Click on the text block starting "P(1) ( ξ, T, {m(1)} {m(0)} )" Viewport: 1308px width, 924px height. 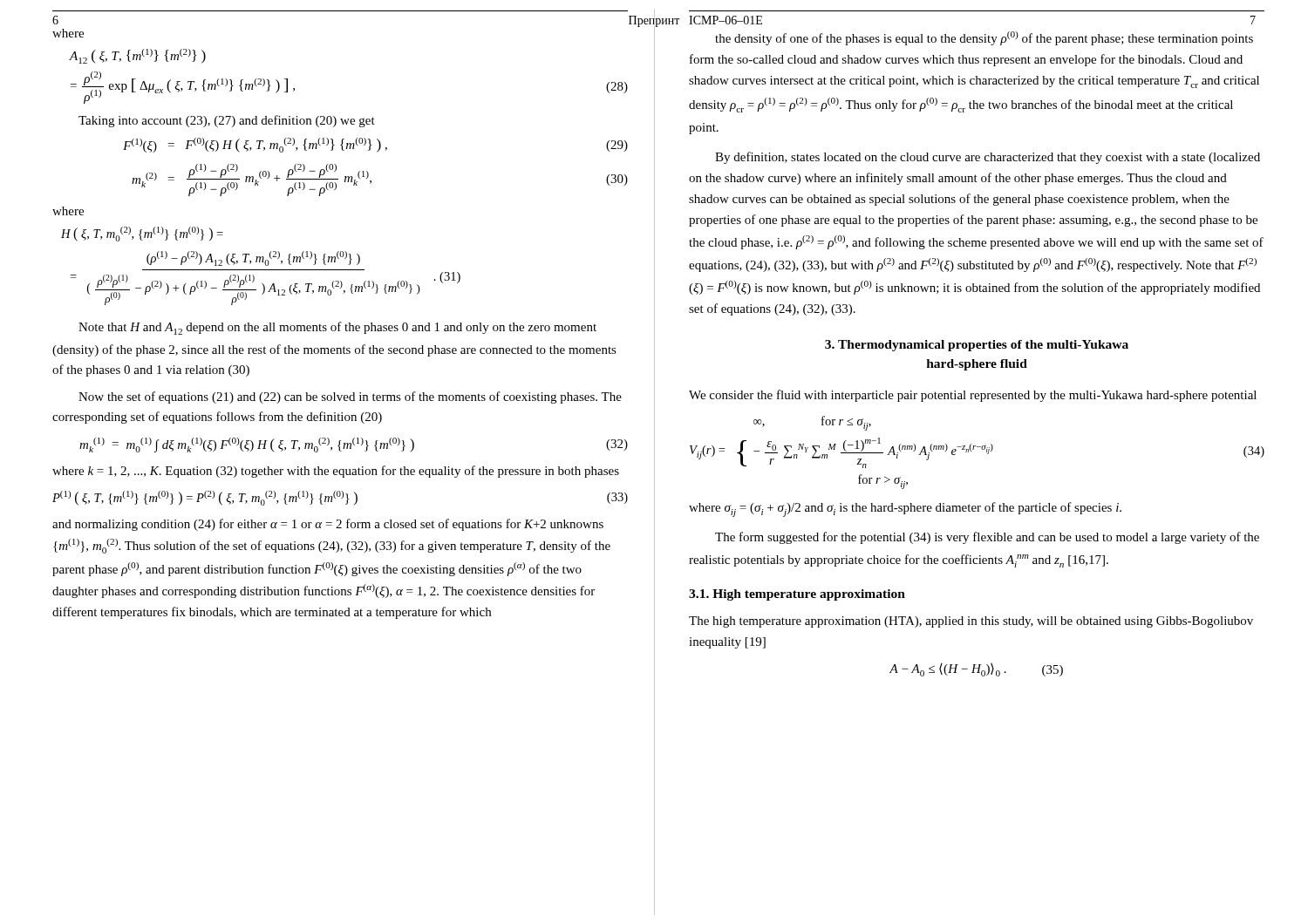point(340,497)
